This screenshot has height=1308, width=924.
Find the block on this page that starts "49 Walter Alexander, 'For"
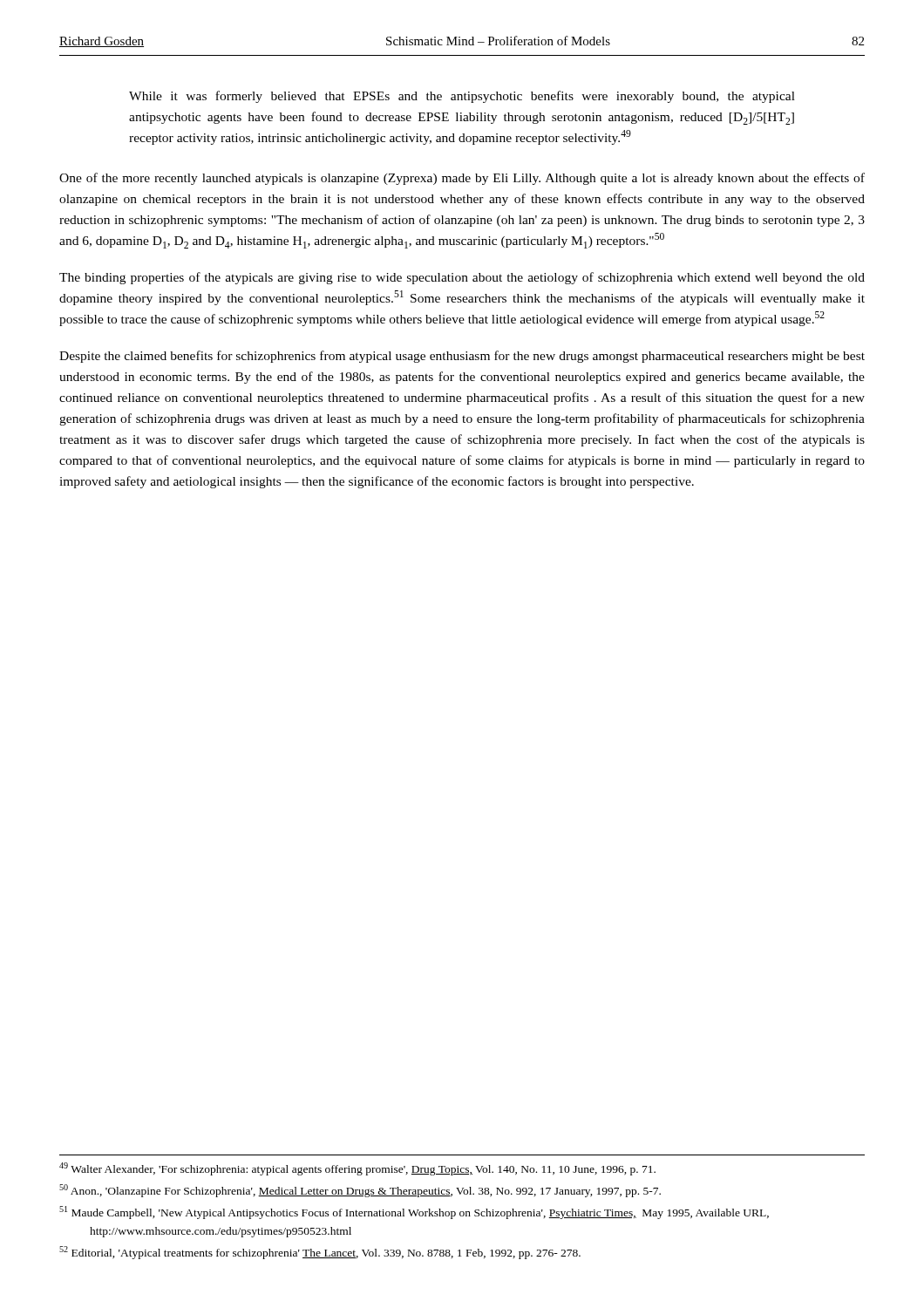tap(358, 1168)
